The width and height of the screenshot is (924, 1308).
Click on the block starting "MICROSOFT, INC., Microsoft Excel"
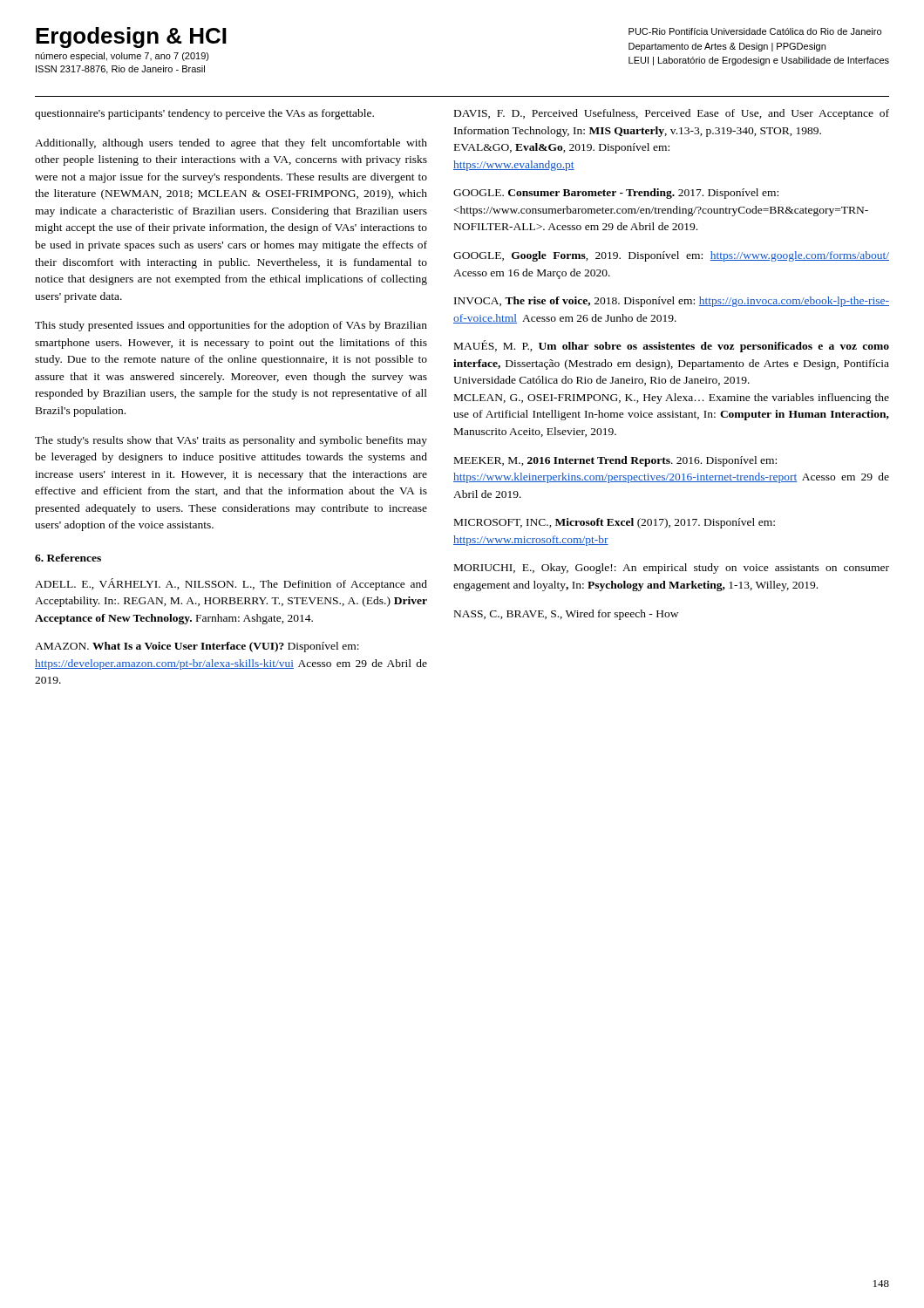click(615, 531)
